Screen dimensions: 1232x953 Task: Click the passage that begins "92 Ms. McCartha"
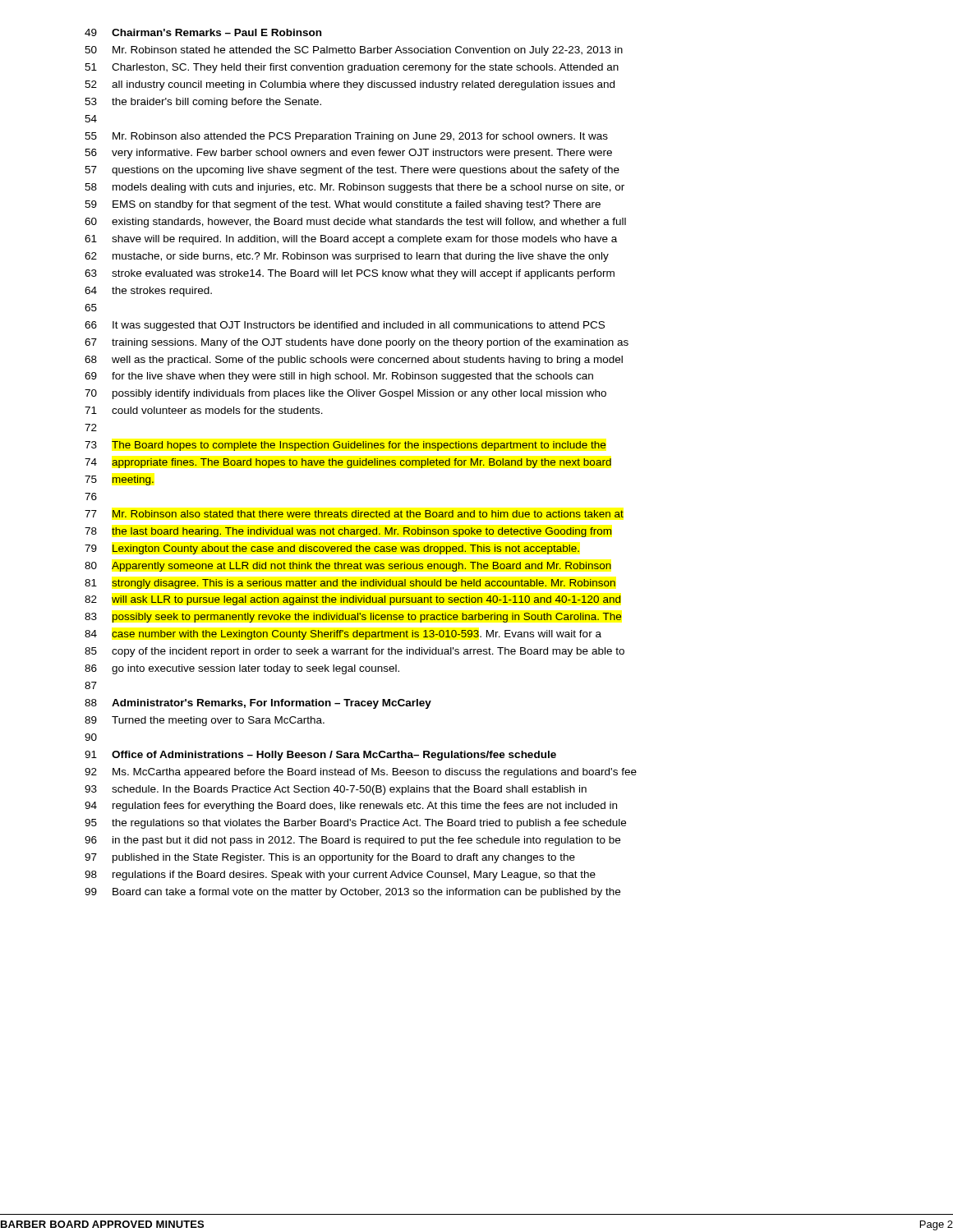pyautogui.click(x=476, y=832)
